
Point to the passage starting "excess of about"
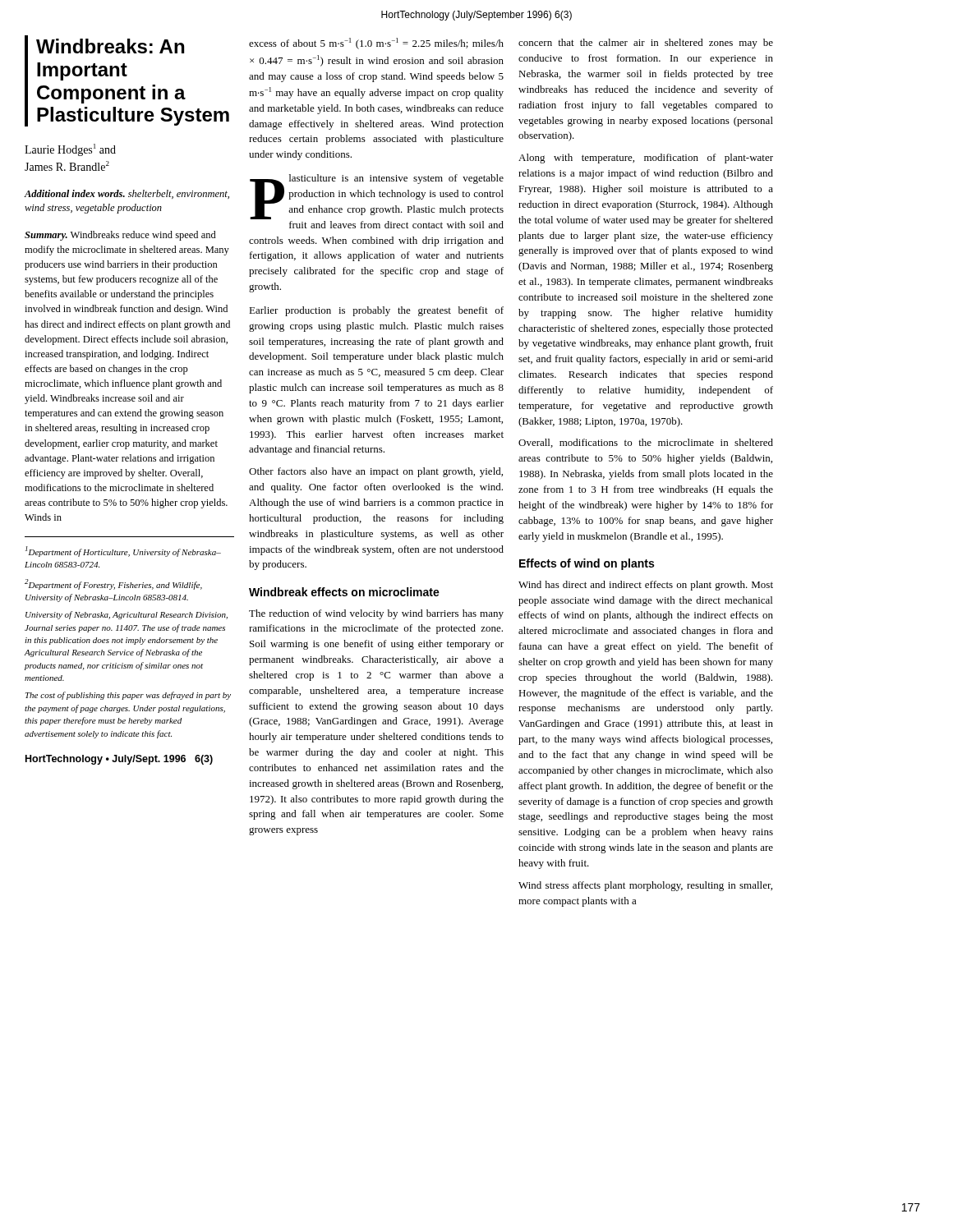376,98
